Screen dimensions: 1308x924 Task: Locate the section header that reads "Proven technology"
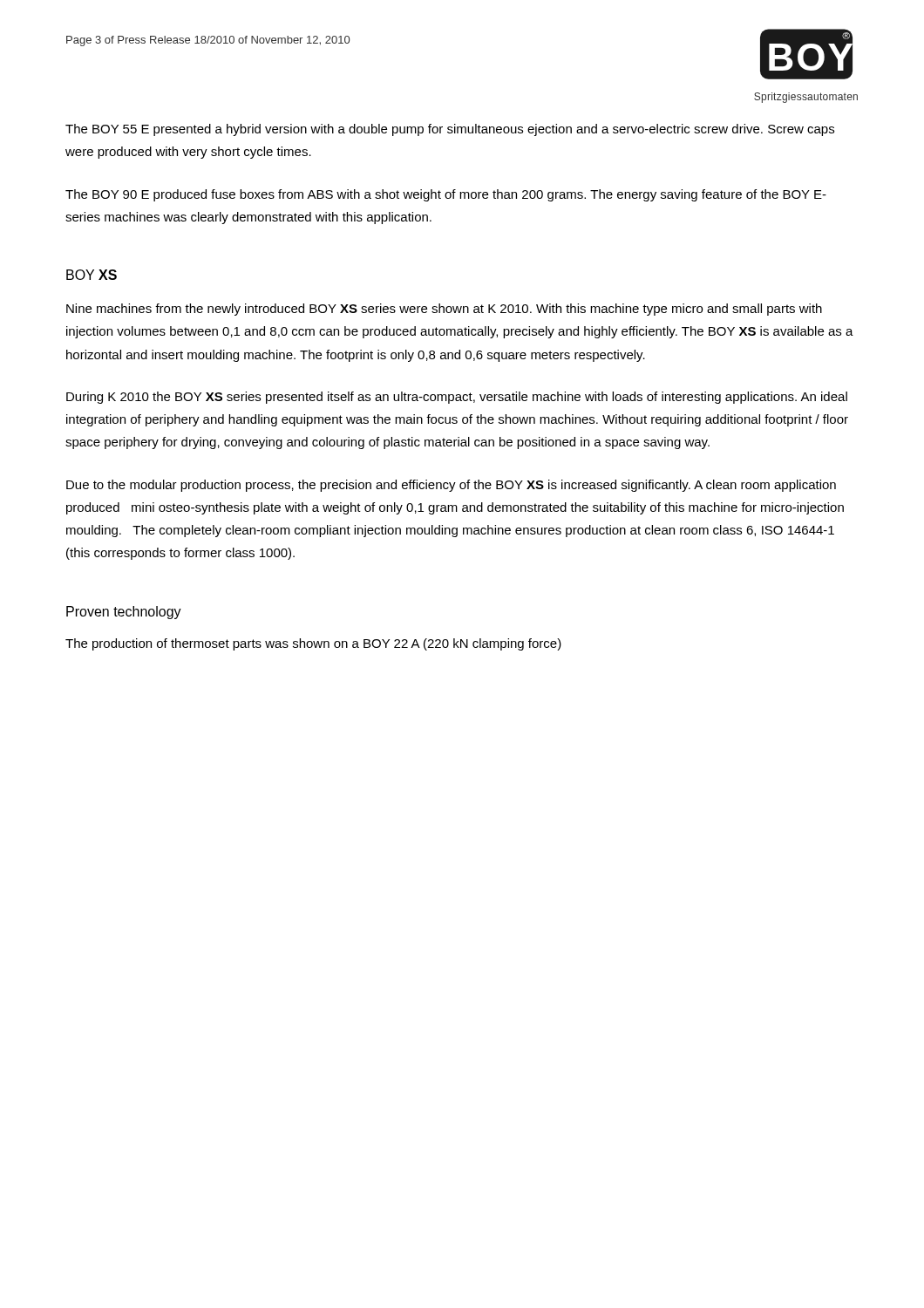(x=123, y=611)
